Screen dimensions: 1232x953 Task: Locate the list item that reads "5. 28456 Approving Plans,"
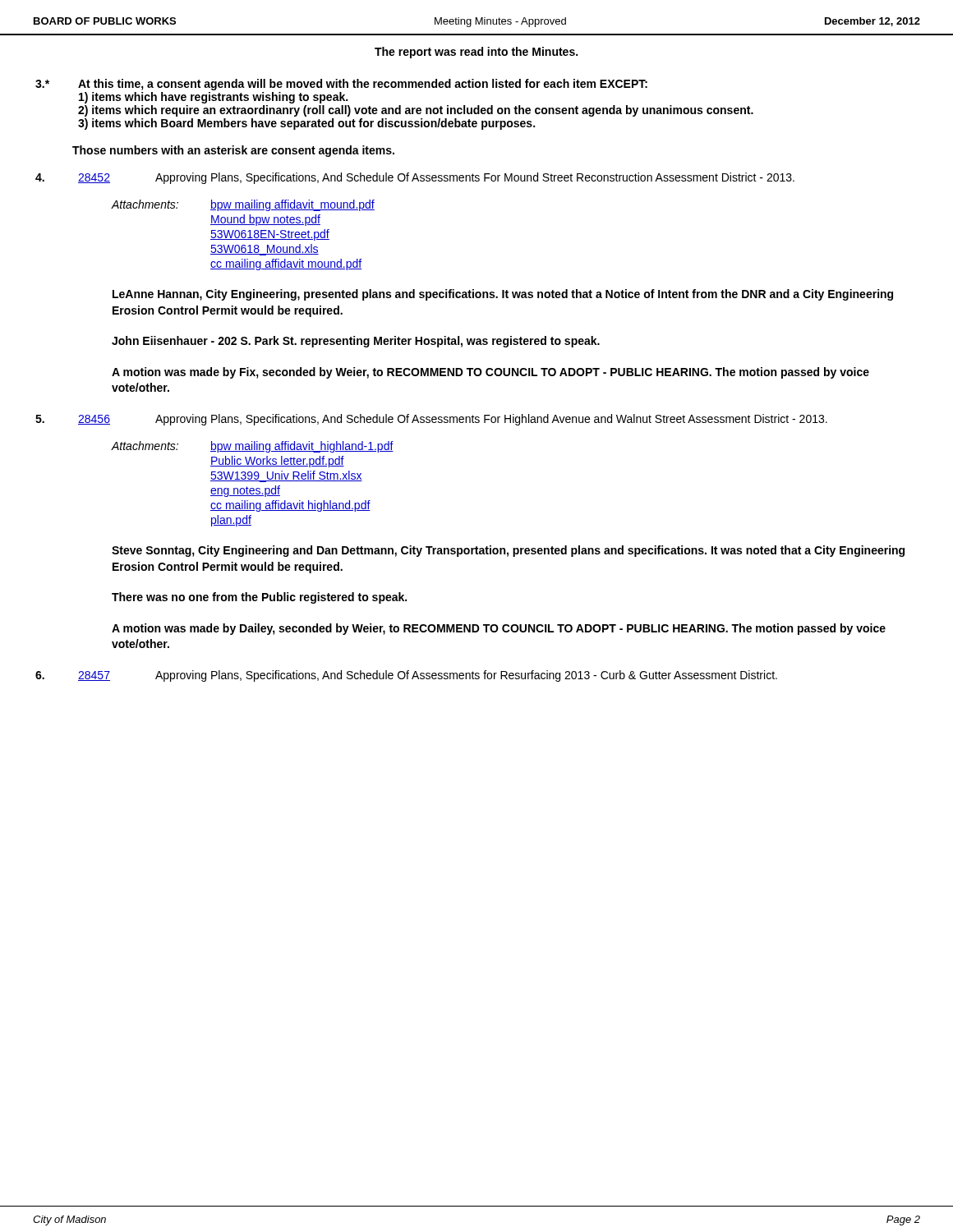[x=476, y=419]
